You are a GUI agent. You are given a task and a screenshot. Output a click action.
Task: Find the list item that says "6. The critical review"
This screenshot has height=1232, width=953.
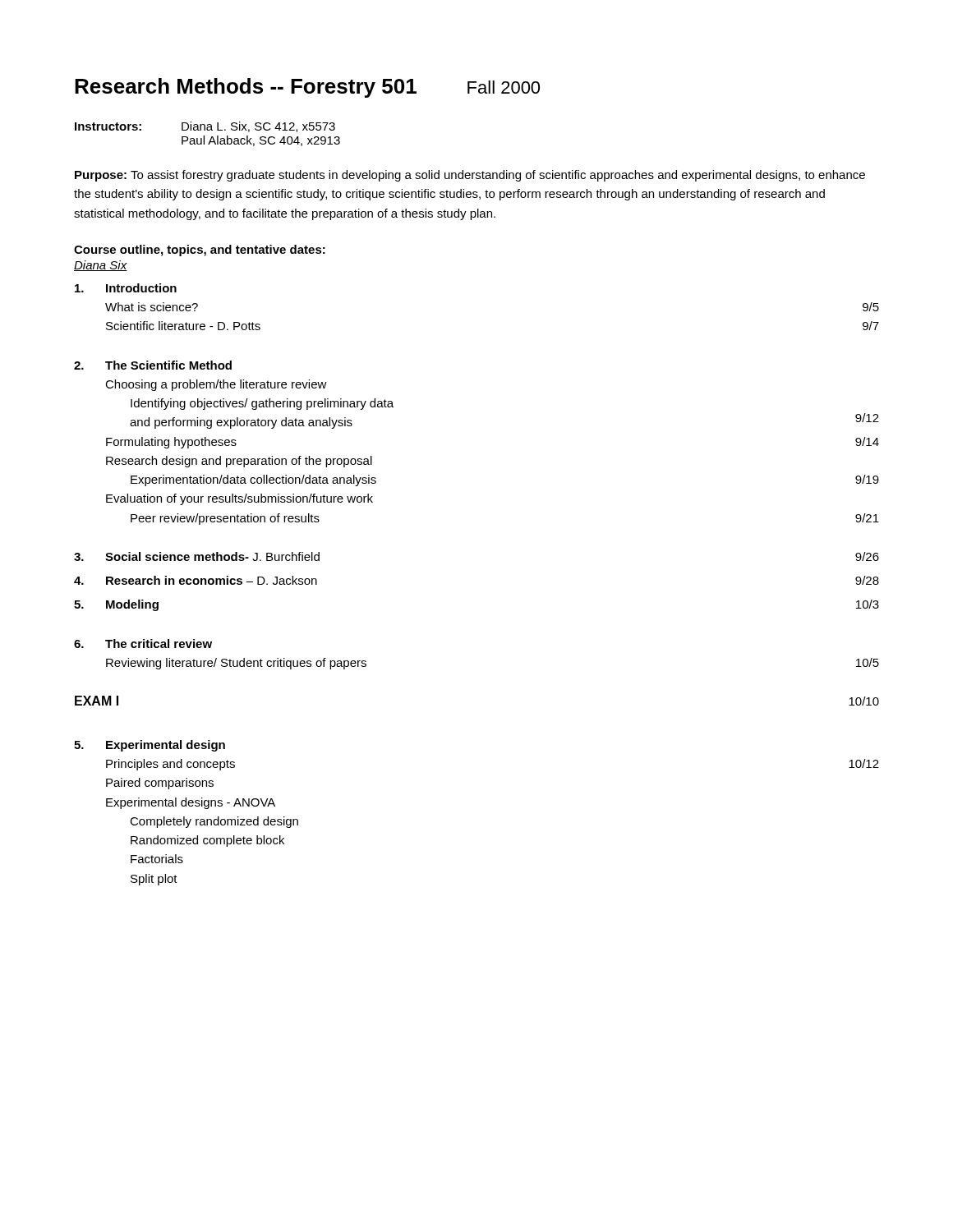coord(143,644)
